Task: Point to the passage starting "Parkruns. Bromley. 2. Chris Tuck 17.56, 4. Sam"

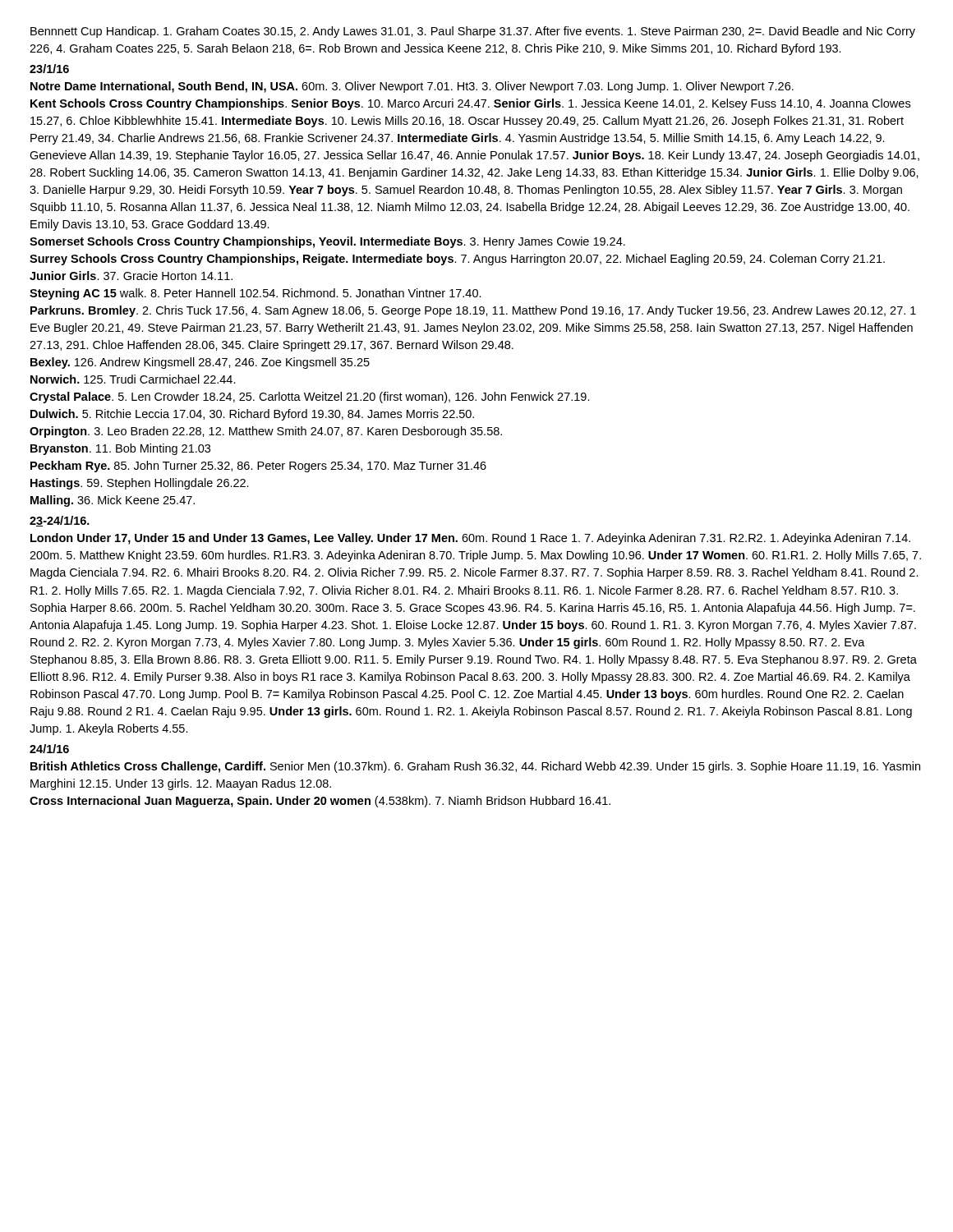Action: pos(473,328)
